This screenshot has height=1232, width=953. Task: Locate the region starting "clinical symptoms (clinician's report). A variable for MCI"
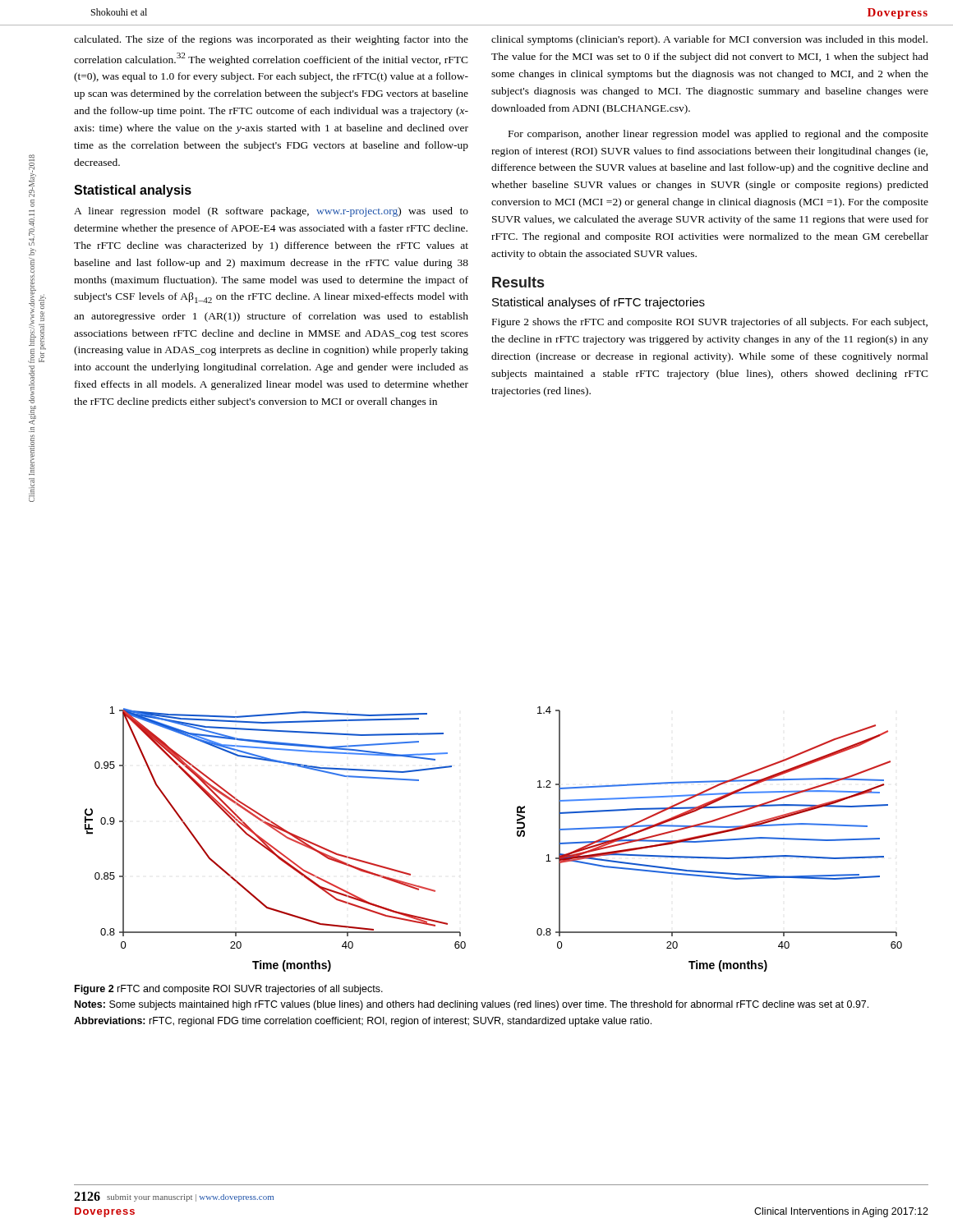(x=710, y=73)
